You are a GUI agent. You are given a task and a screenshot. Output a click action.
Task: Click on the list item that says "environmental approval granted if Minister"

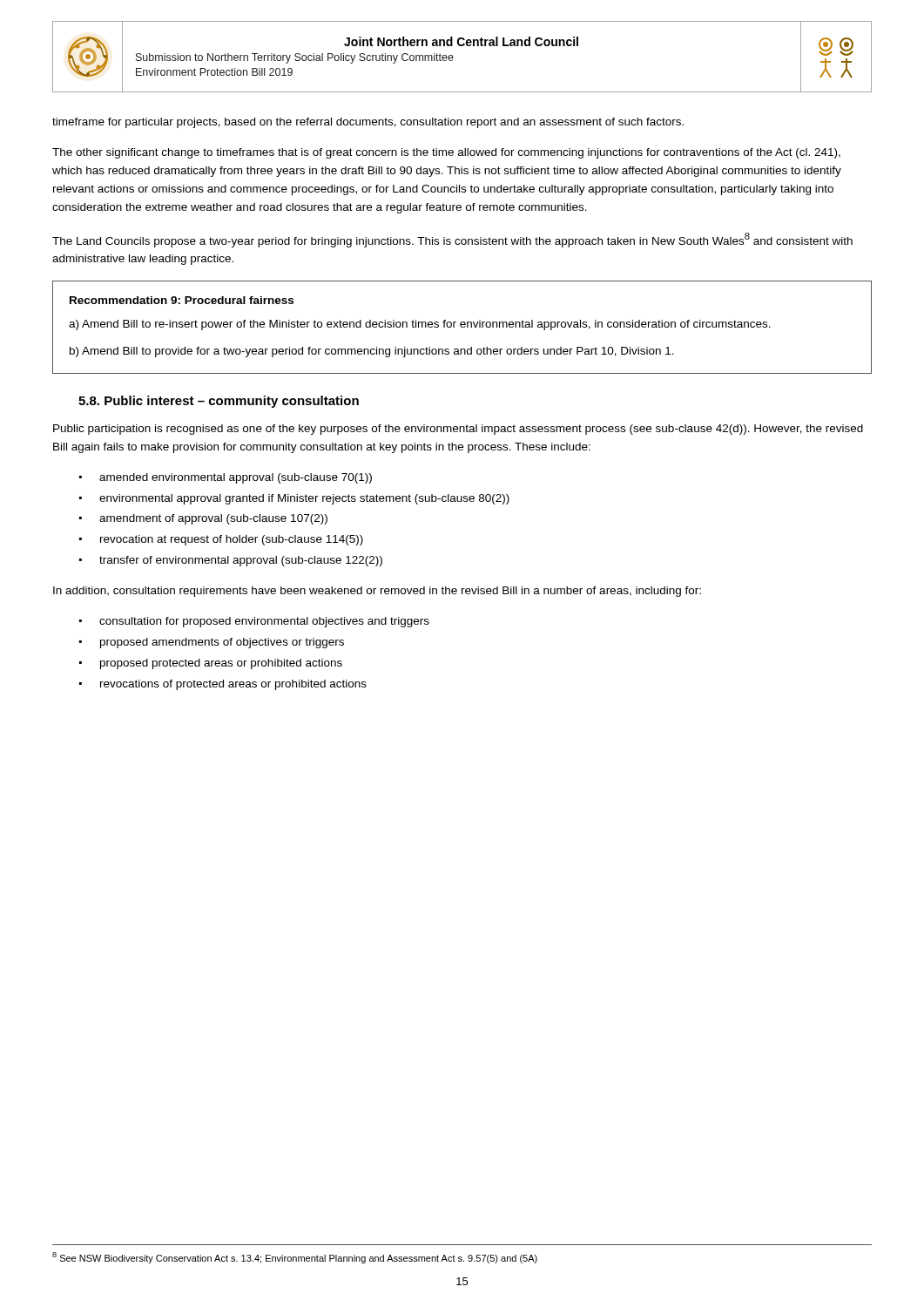pyautogui.click(x=304, y=498)
